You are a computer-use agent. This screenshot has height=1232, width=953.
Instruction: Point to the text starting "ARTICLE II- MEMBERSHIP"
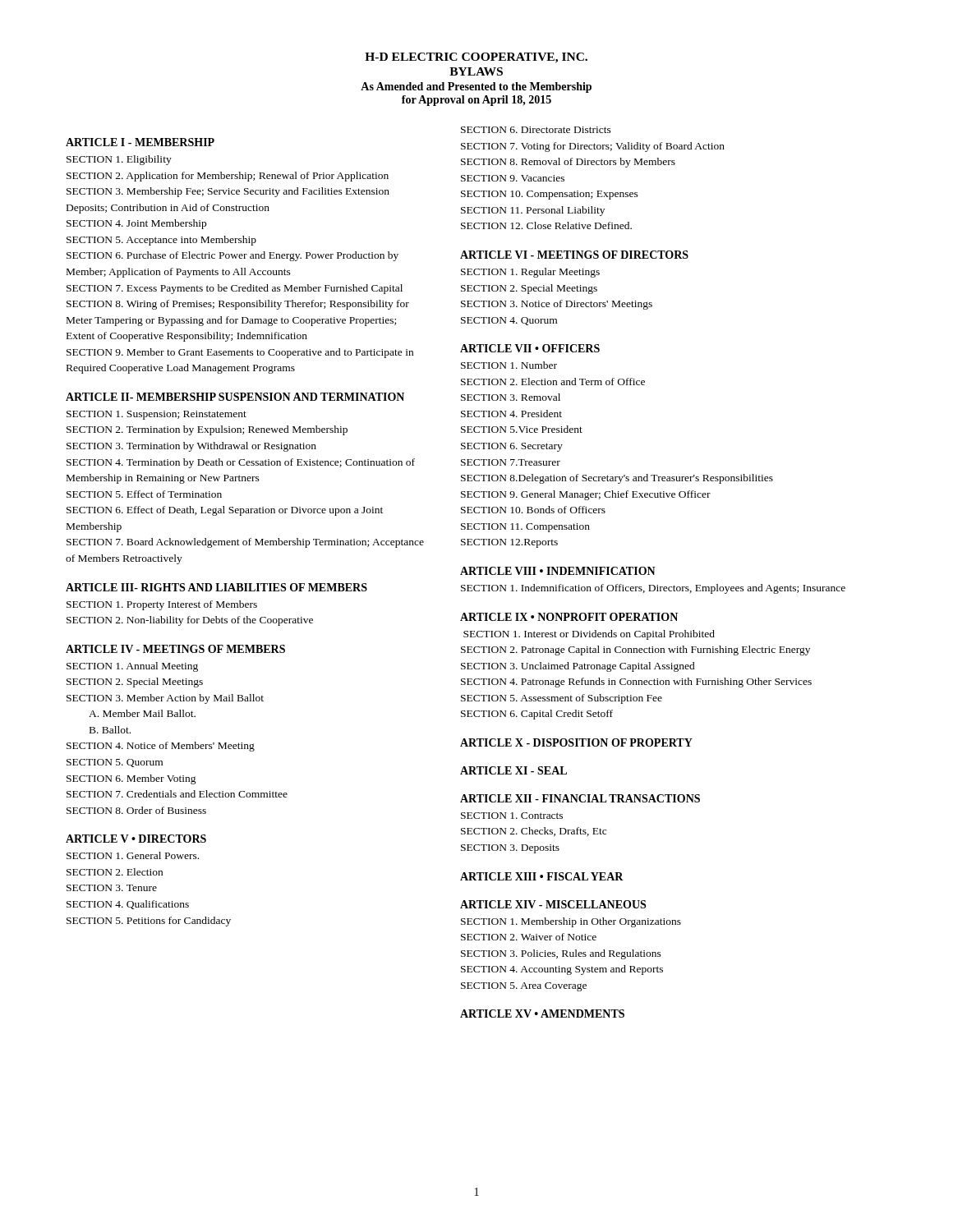[235, 397]
